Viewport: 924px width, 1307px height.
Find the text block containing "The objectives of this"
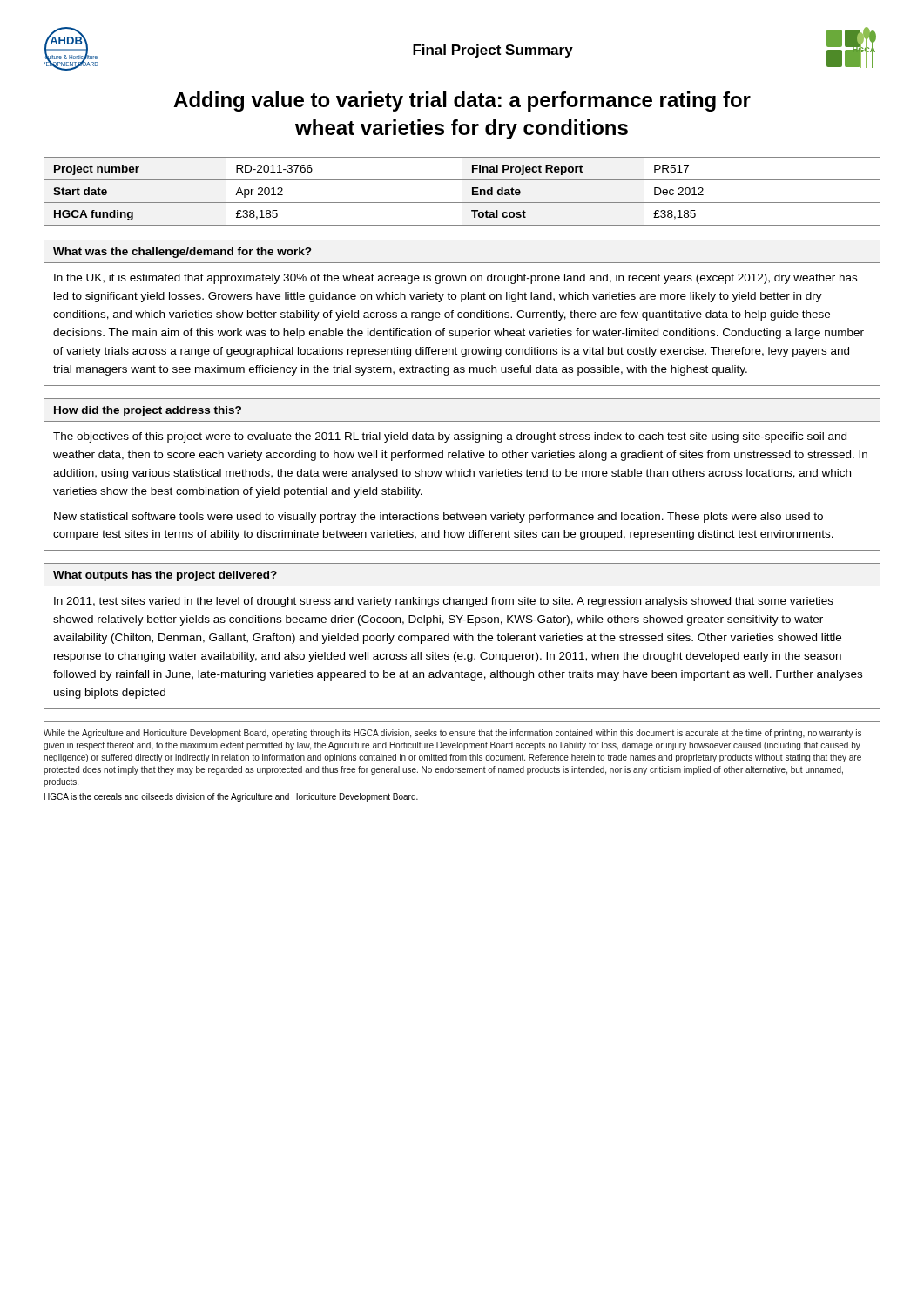pos(462,486)
